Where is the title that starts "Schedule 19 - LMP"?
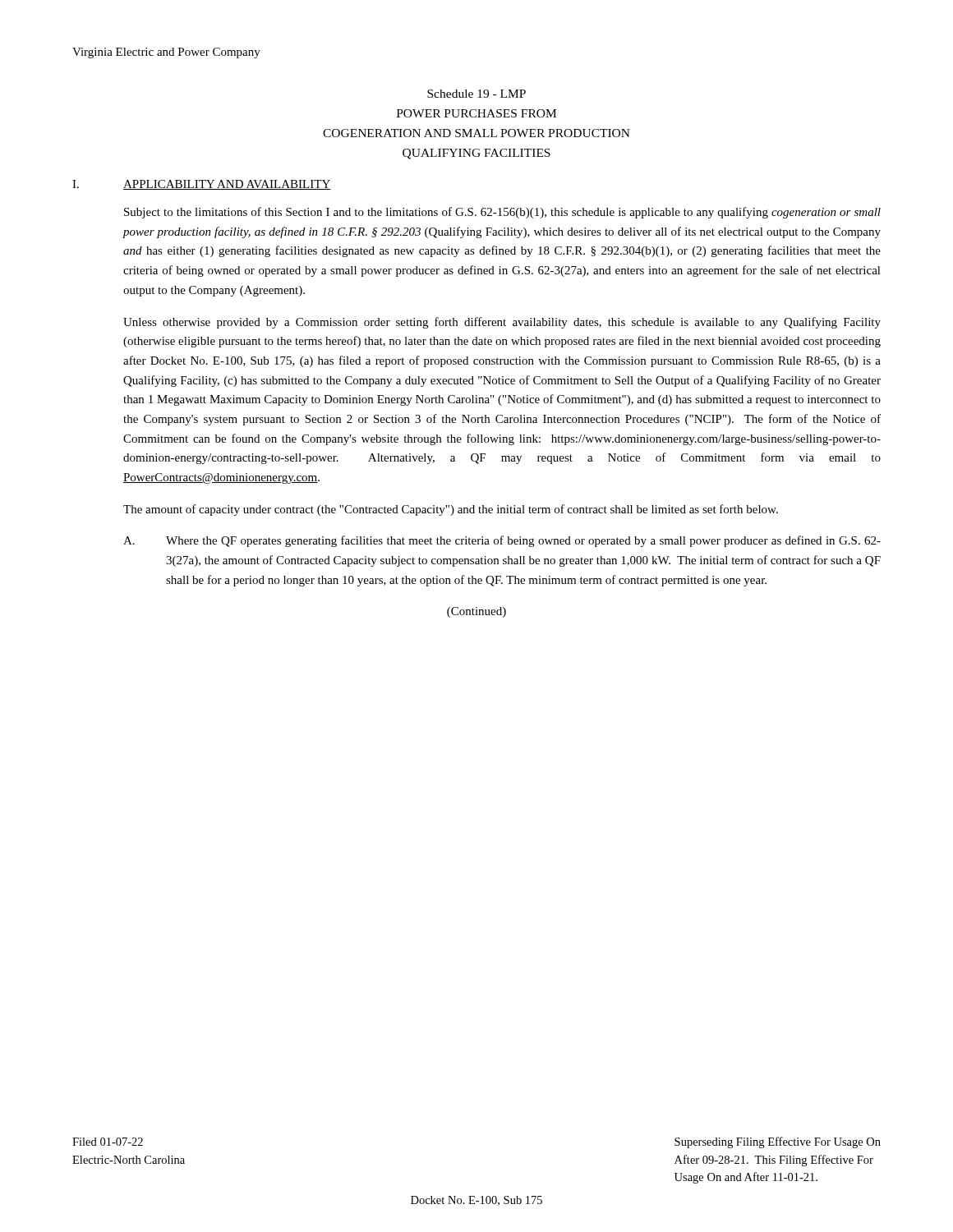953x1232 pixels. click(x=476, y=123)
